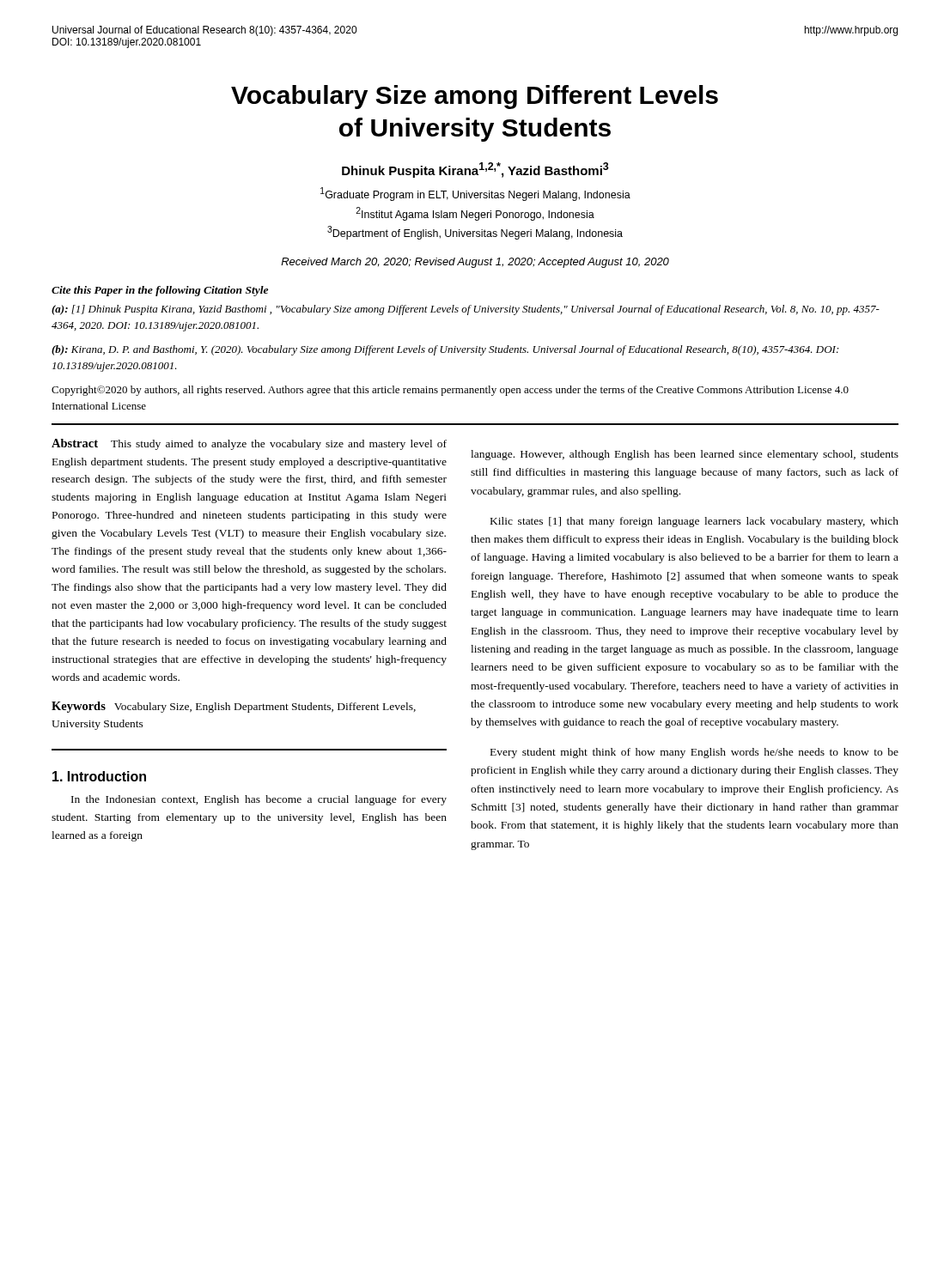The image size is (950, 1288).
Task: Locate the block of text that opens with "Dhinuk Puspita Kirana1,2,*,"
Action: (475, 169)
